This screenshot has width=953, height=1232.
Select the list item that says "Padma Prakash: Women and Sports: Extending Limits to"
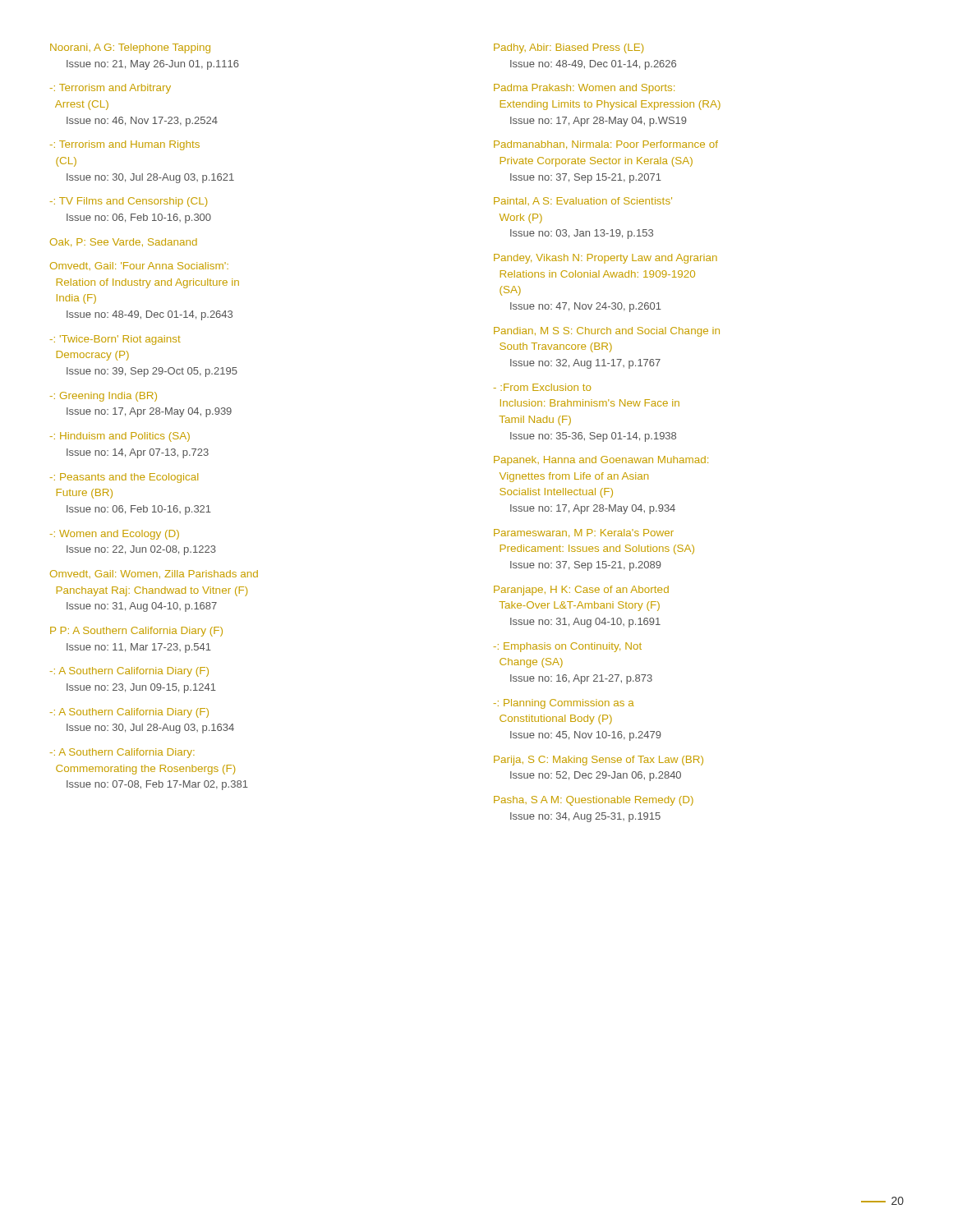[607, 104]
